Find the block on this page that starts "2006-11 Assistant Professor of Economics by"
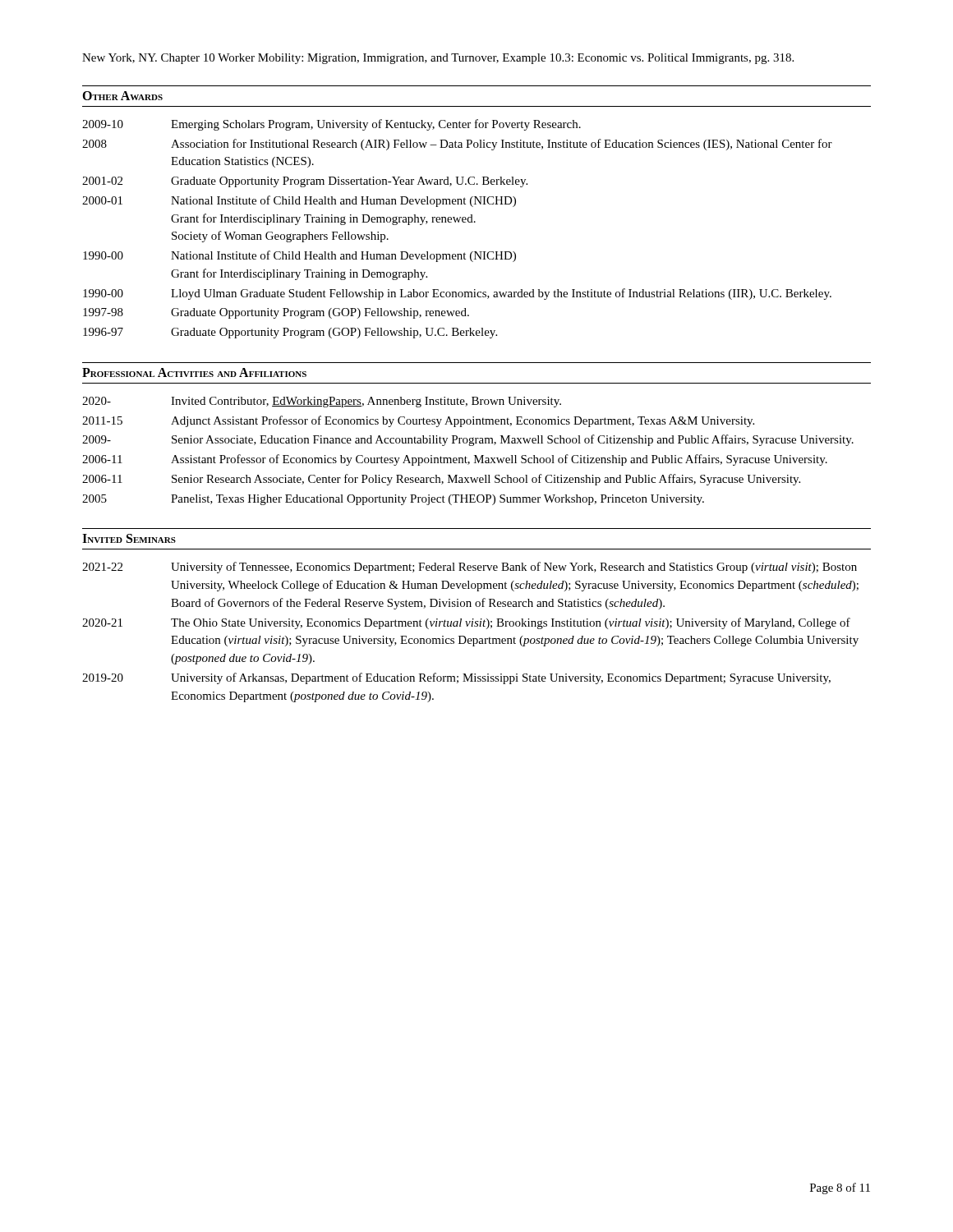 [476, 460]
